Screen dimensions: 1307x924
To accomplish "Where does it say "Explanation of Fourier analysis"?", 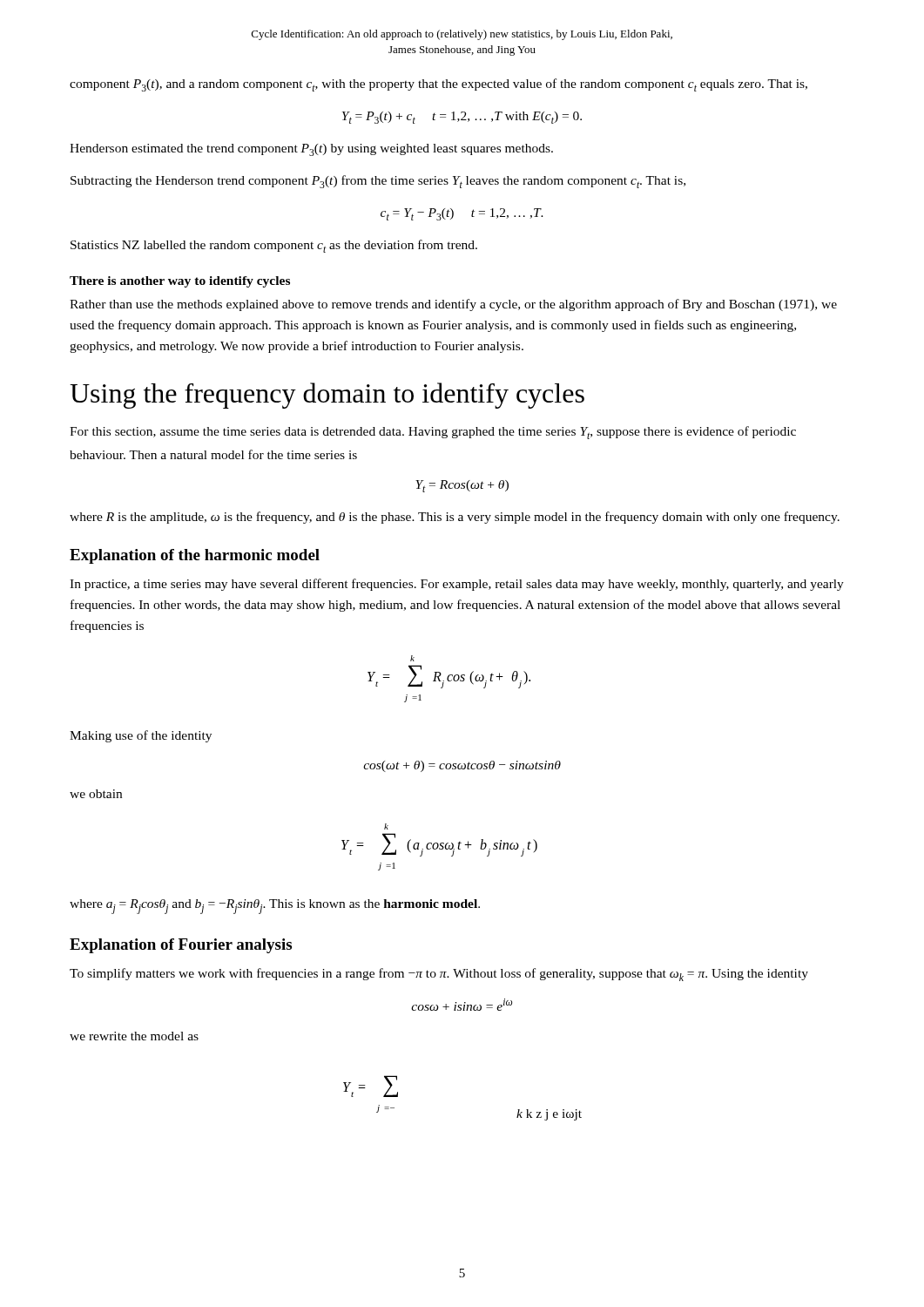I will pos(181,944).
